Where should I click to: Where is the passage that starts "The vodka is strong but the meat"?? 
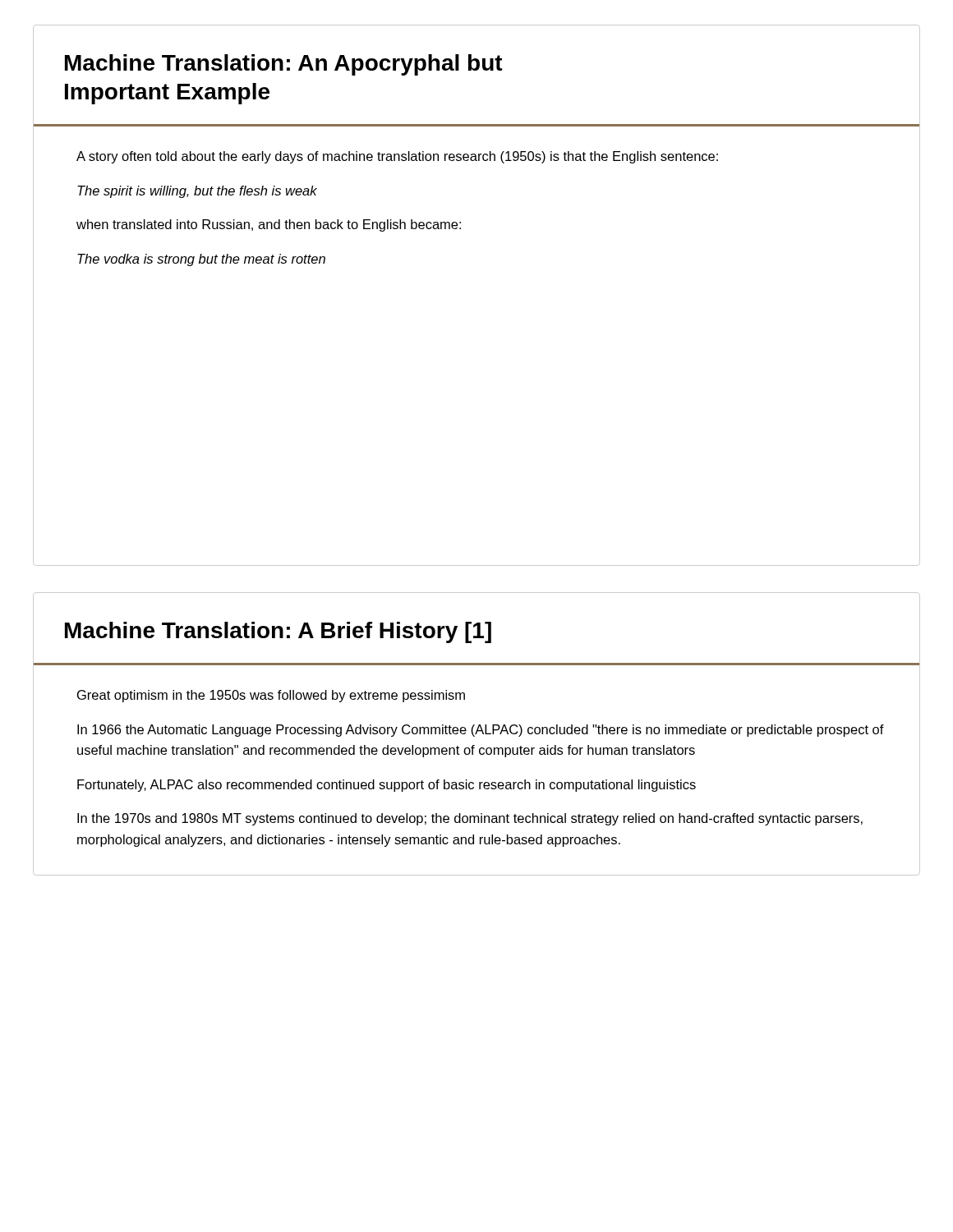click(201, 258)
